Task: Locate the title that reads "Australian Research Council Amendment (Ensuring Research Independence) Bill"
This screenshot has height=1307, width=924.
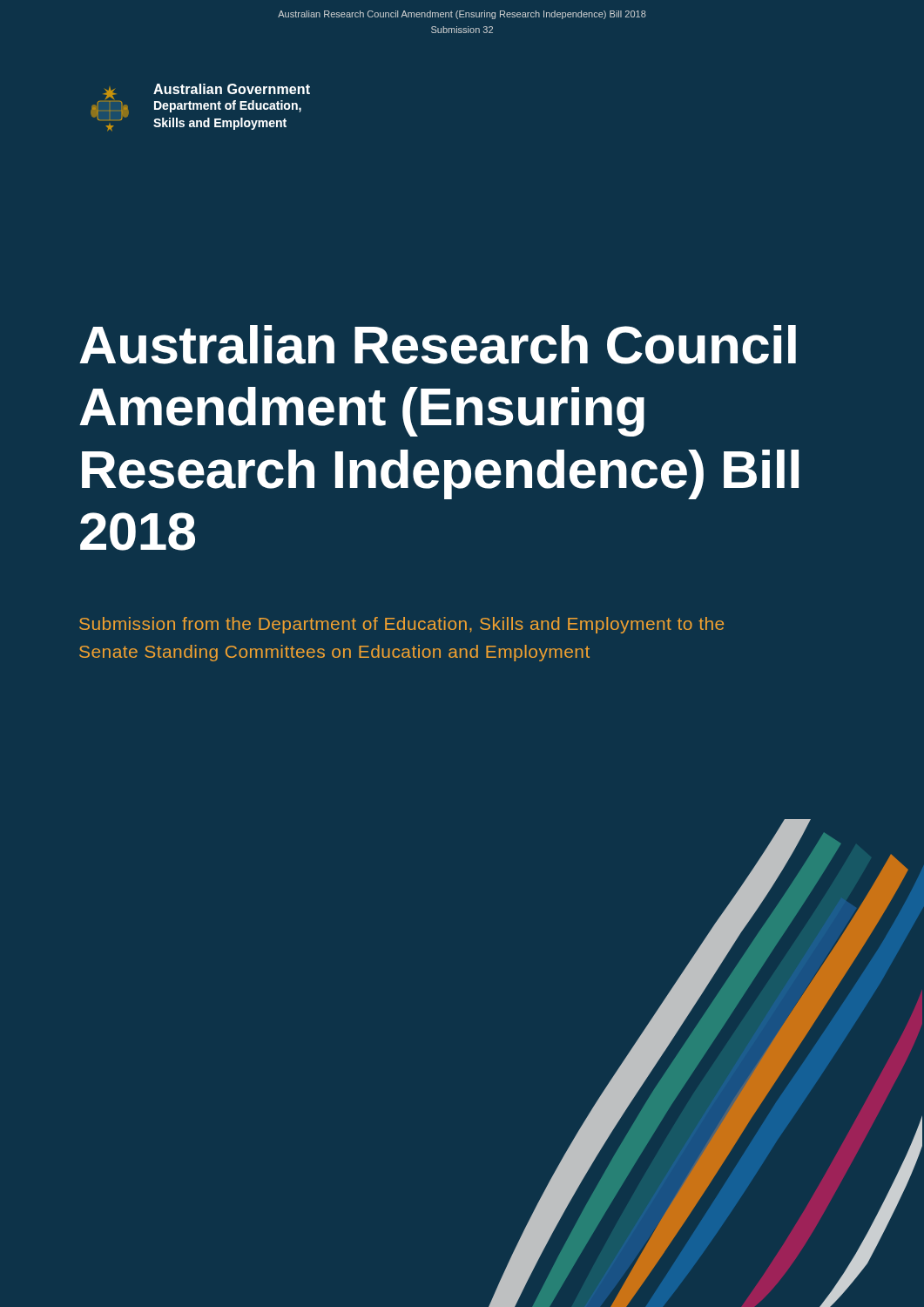Action: tap(462, 438)
